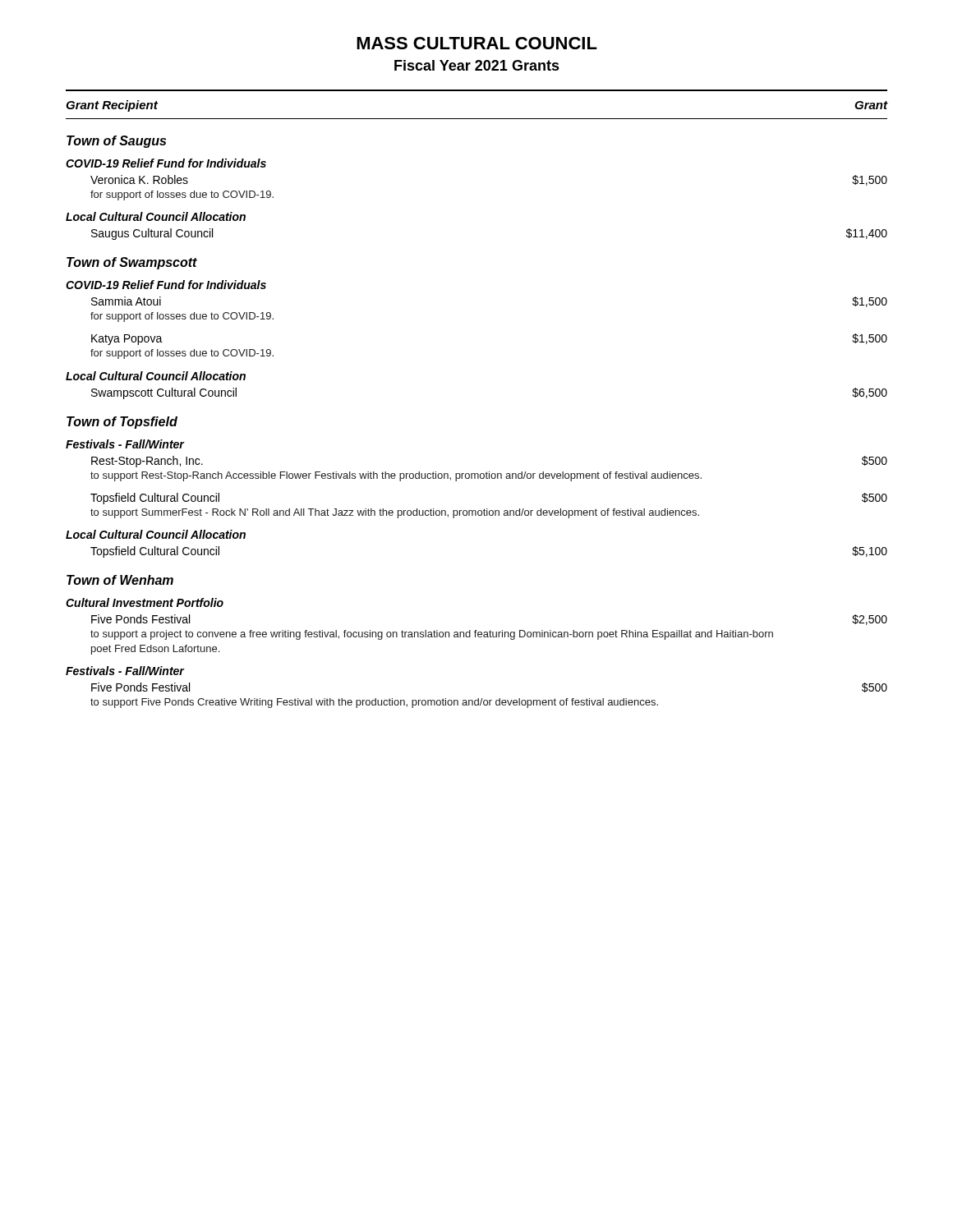Click on the region starting "Veronica K. Robles for"
Screen dimensions: 1232x953
pyautogui.click(x=142, y=180)
